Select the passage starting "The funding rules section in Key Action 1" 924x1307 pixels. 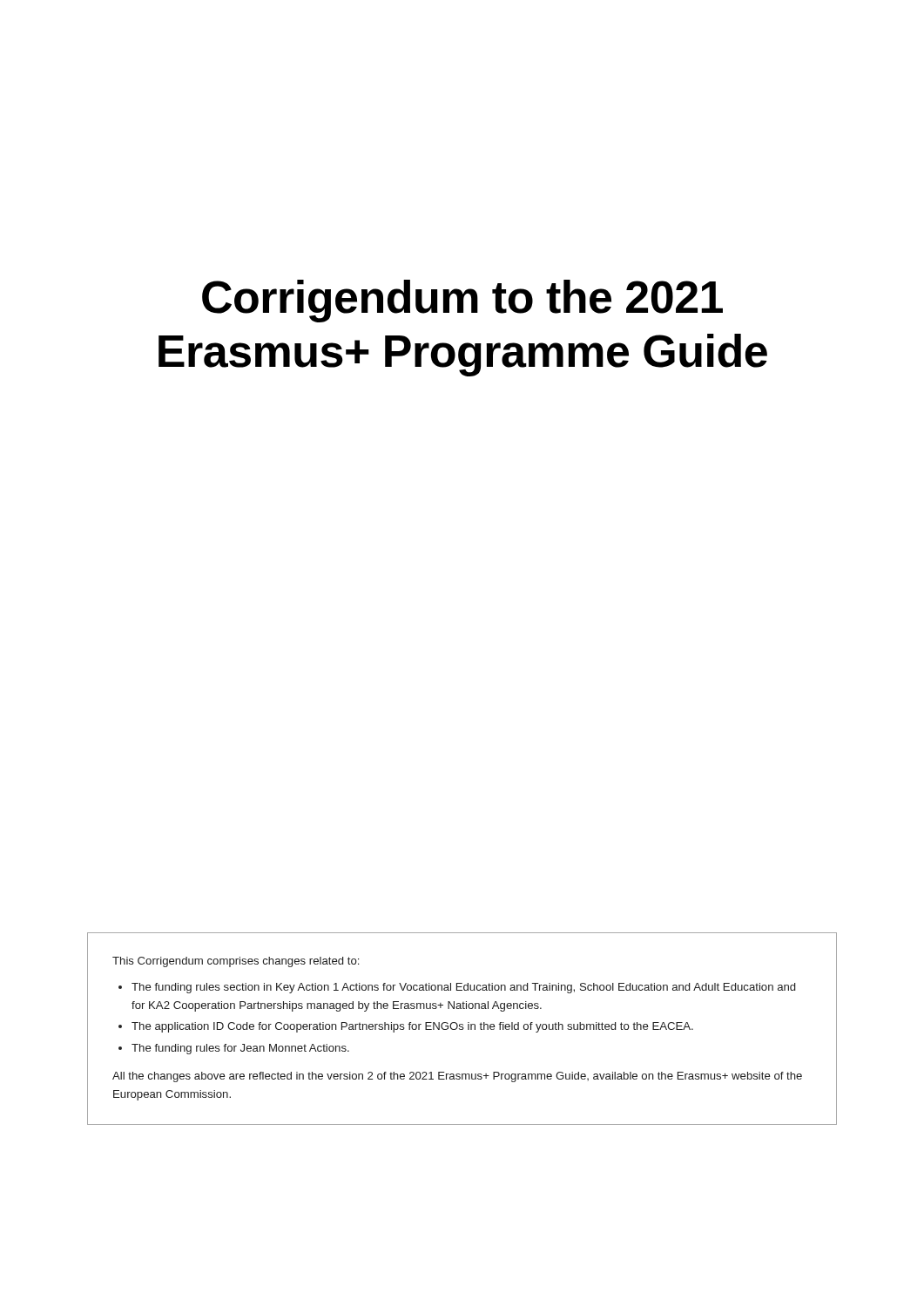pyautogui.click(x=464, y=996)
